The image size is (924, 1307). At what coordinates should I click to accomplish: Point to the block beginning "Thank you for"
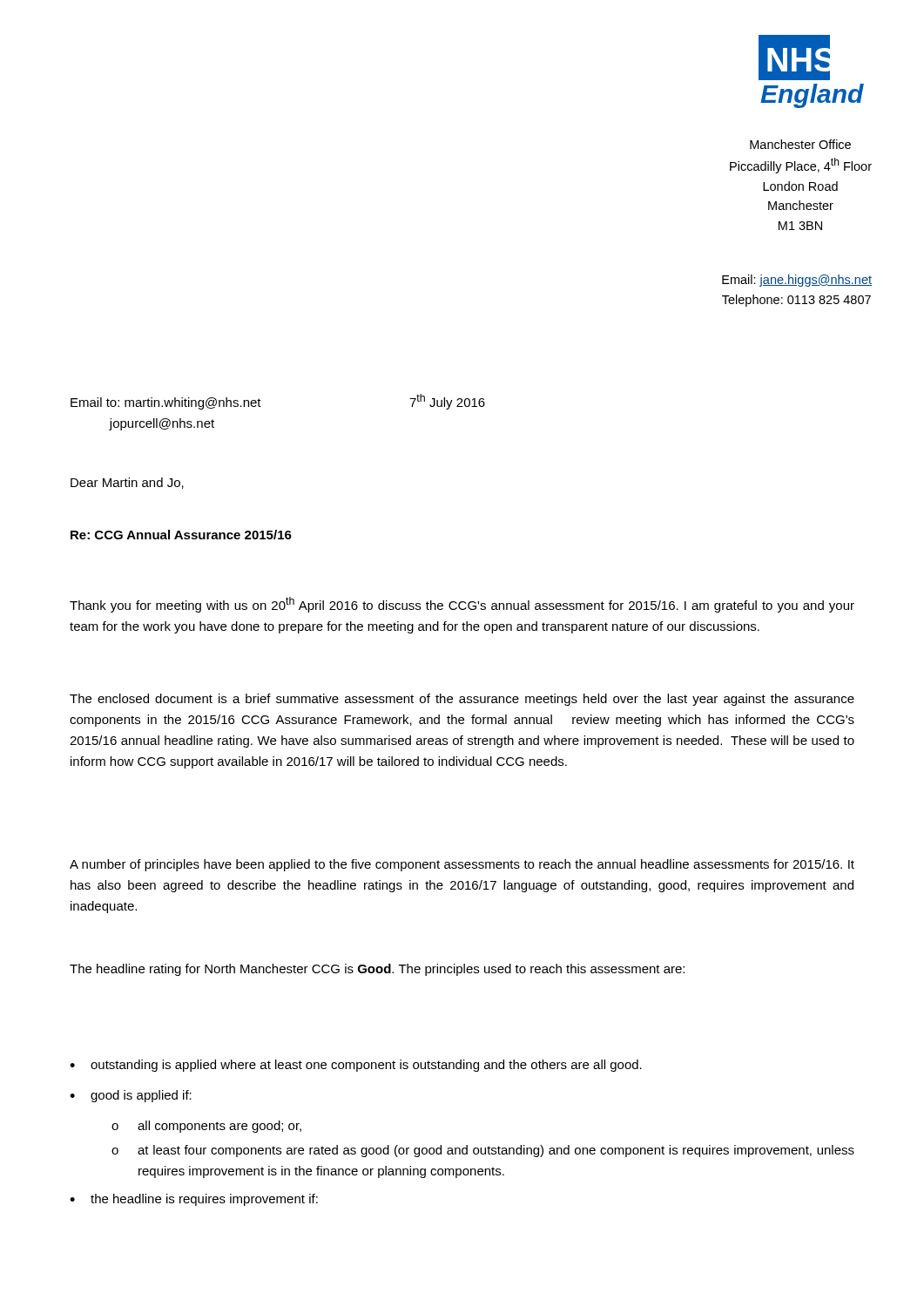(x=462, y=614)
